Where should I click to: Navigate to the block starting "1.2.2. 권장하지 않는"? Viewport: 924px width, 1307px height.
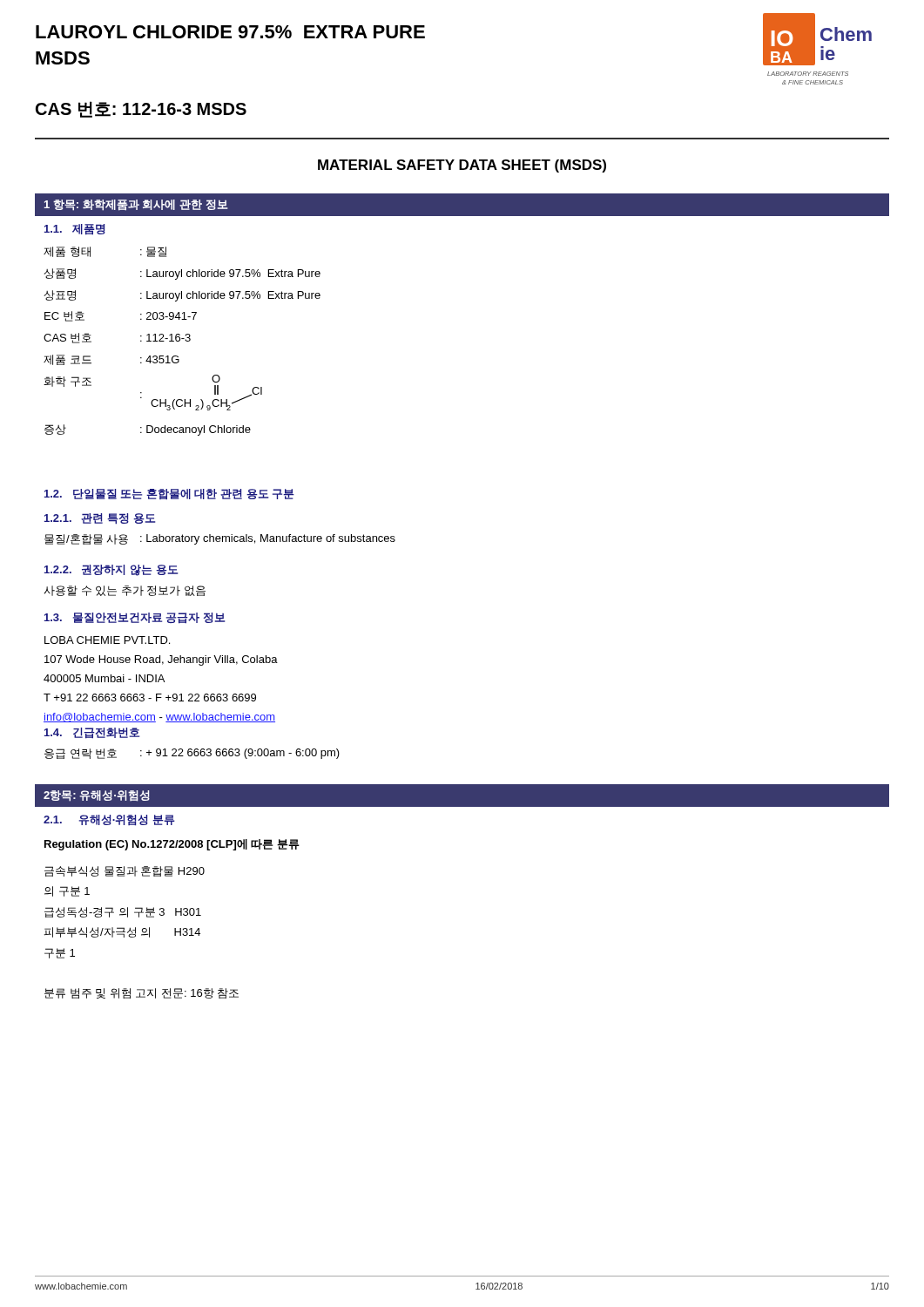point(111,569)
